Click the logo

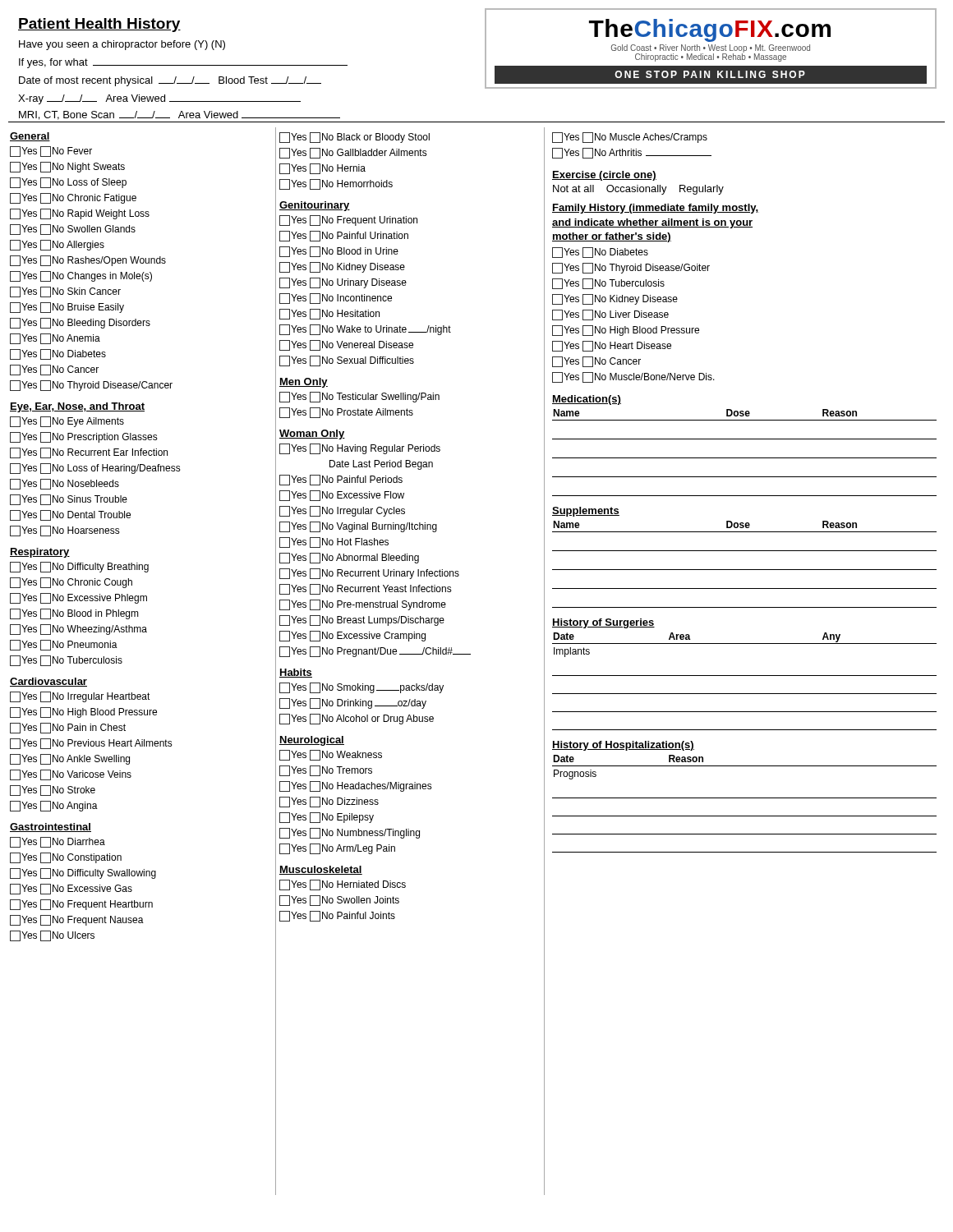tap(711, 48)
